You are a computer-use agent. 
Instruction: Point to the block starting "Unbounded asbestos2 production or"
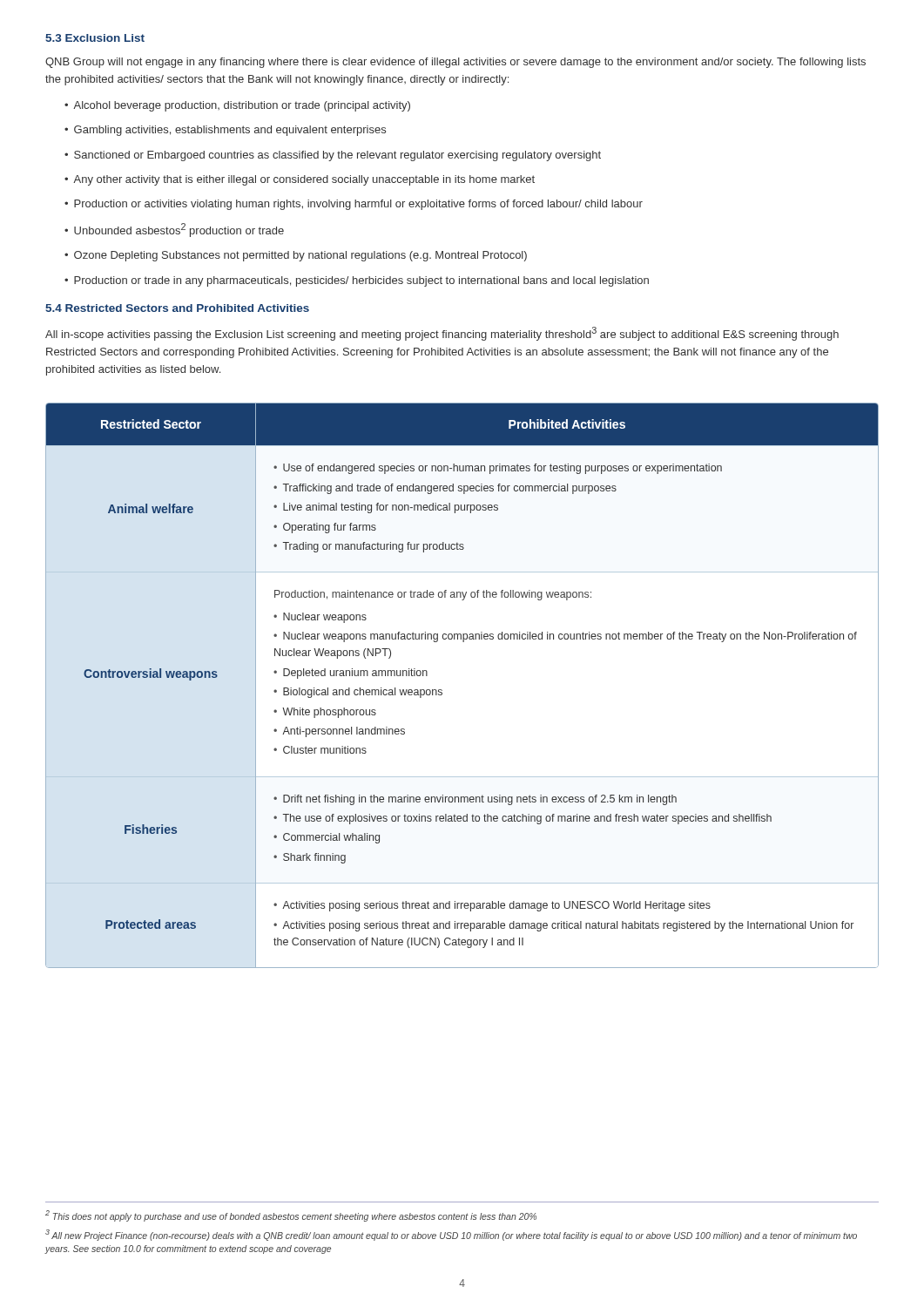174,230
